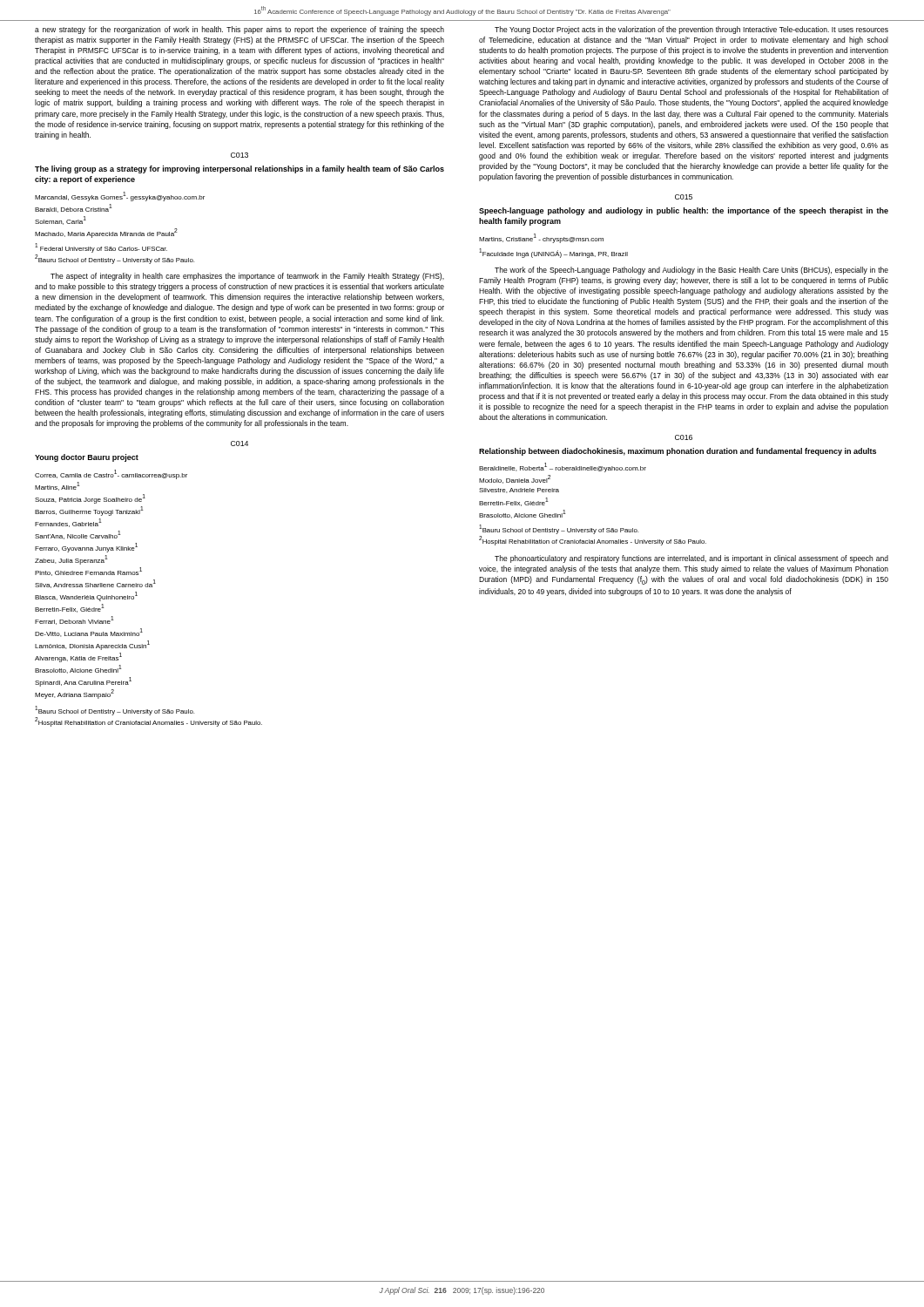Click on the block starting "Relationship between diadochokinesis, maximum phonation duration and fundamental"
This screenshot has height=1307, width=924.
[678, 451]
